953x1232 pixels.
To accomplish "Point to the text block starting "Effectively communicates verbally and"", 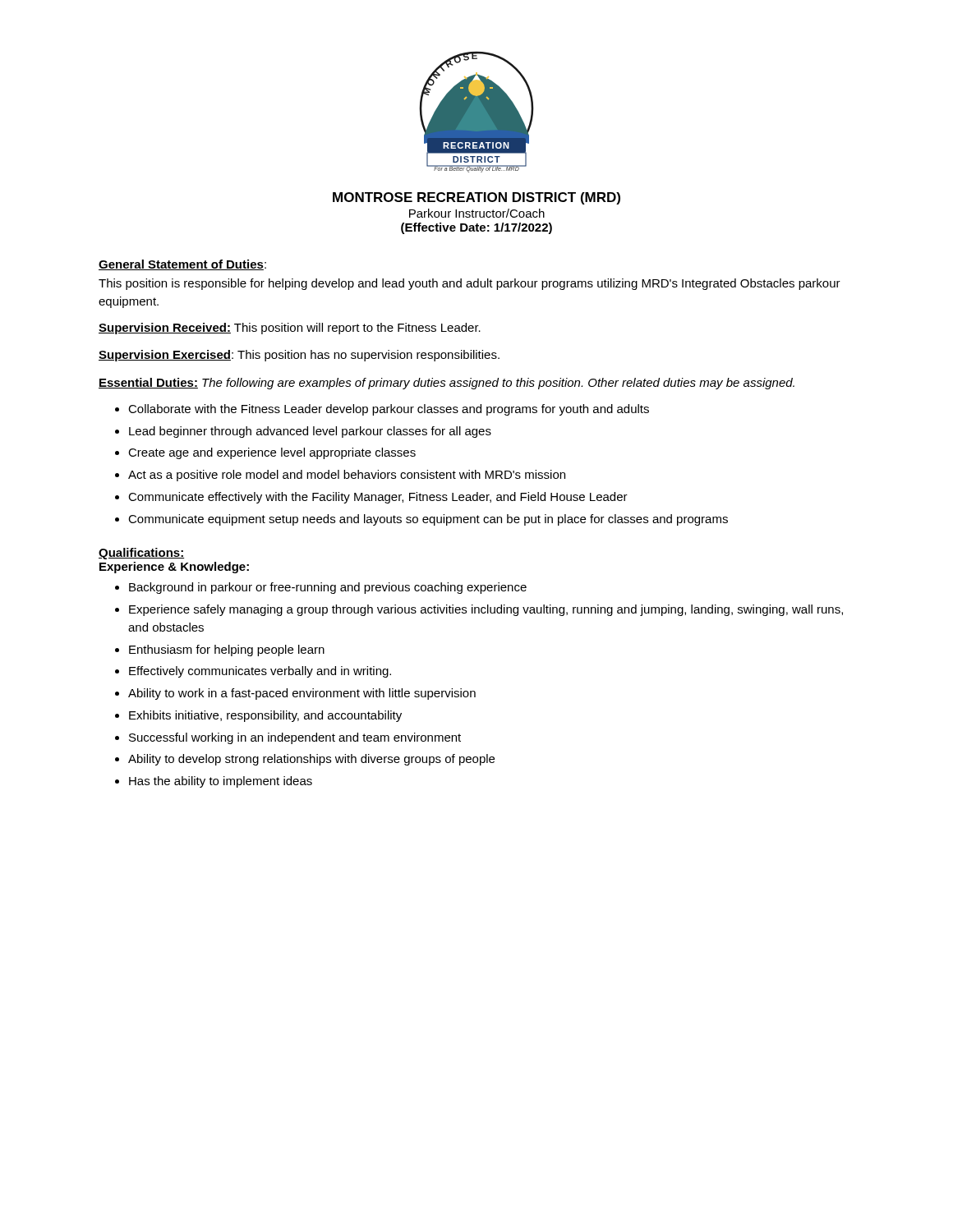I will (260, 671).
